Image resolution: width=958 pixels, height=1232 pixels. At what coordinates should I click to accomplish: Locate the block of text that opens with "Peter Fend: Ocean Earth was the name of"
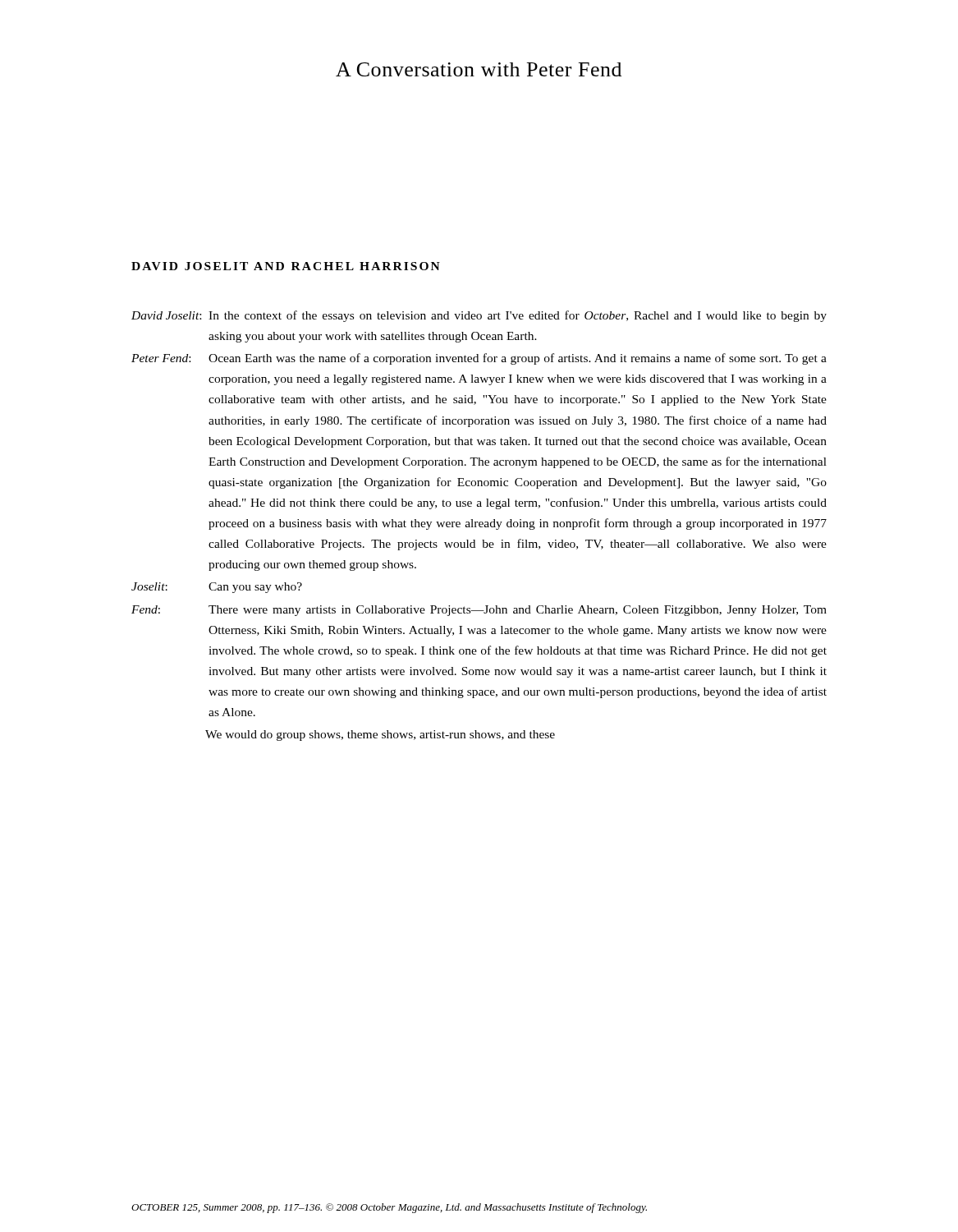point(479,461)
